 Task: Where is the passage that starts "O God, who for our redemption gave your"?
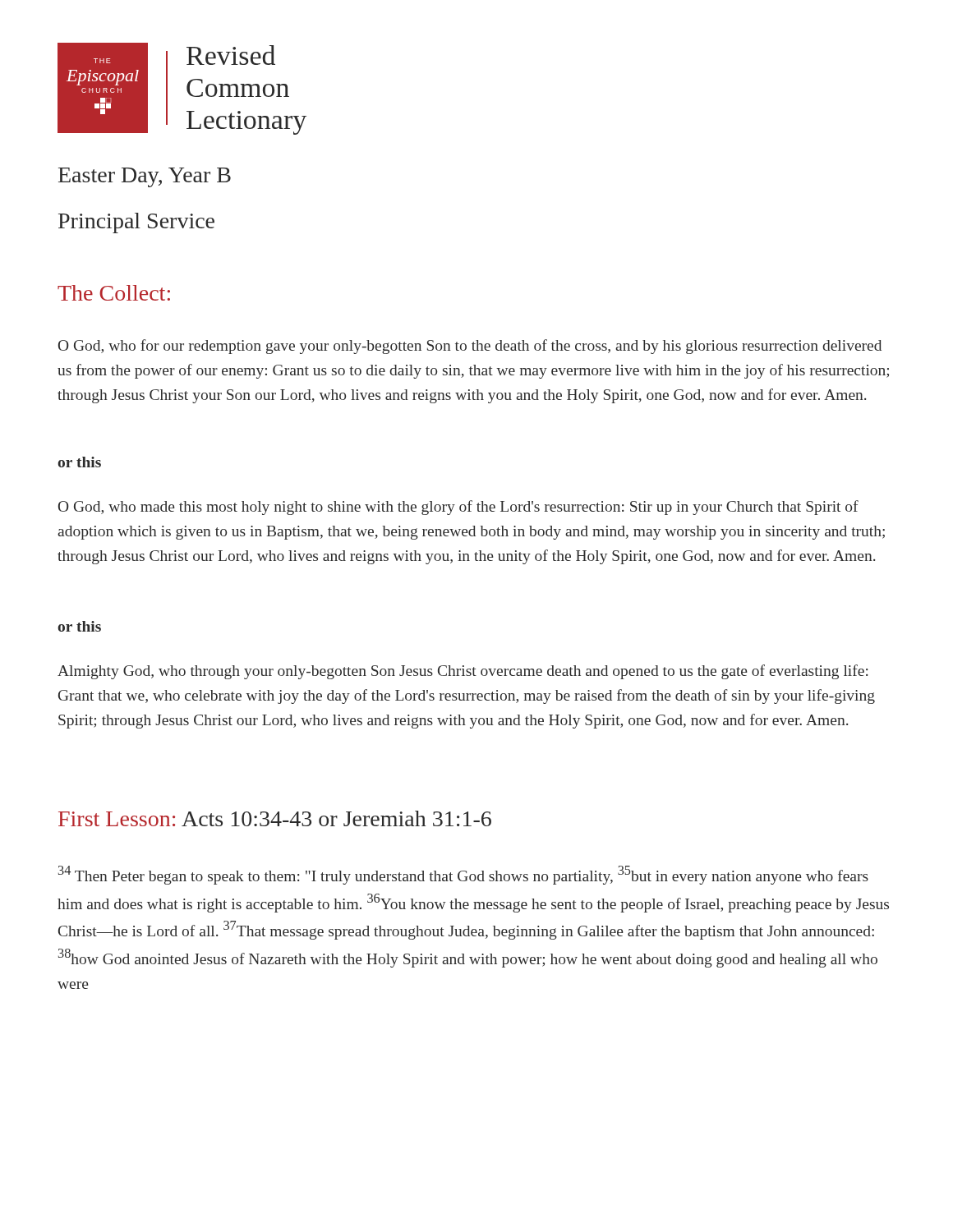[x=474, y=370]
